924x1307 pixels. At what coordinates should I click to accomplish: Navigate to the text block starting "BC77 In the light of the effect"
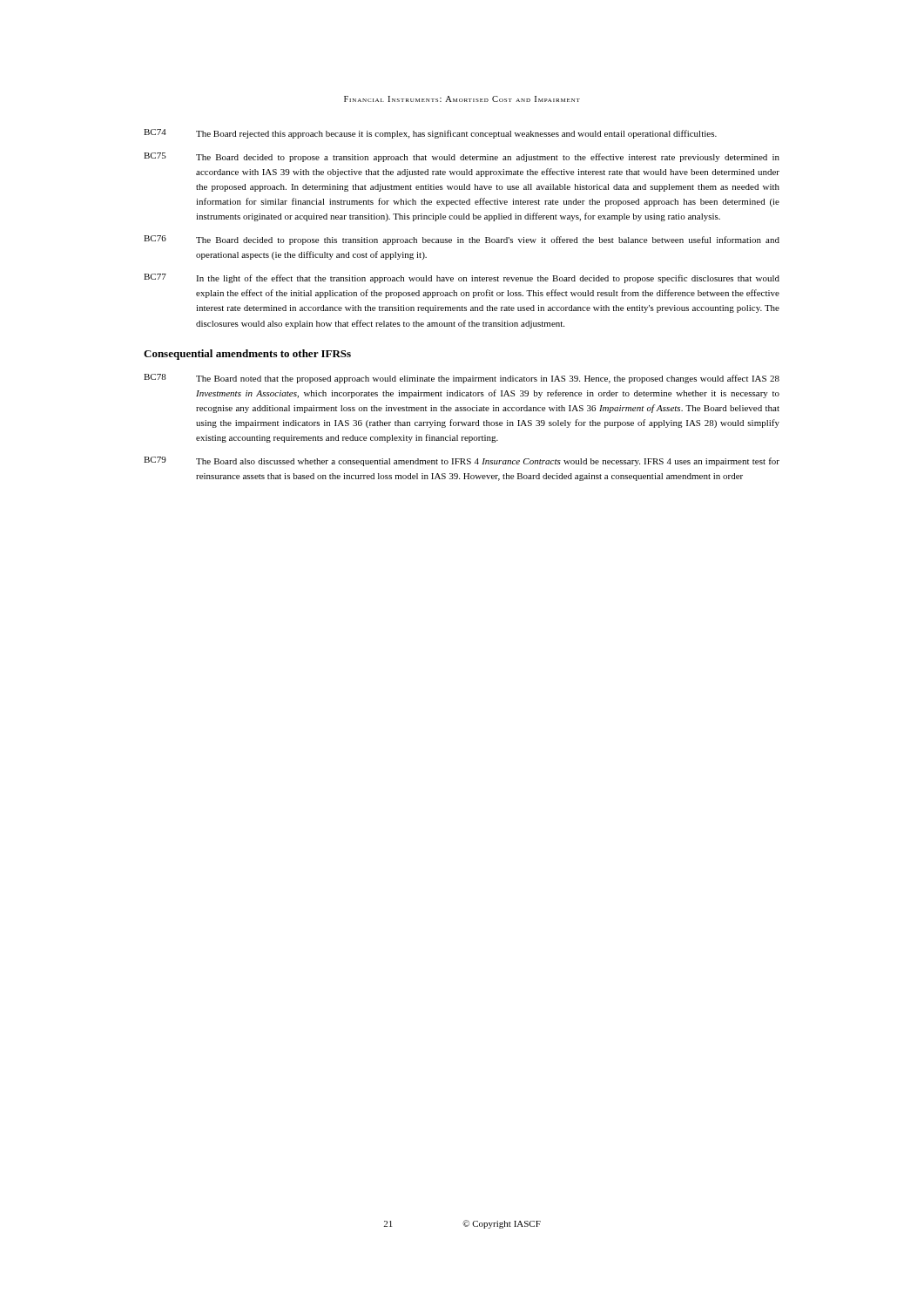click(462, 301)
